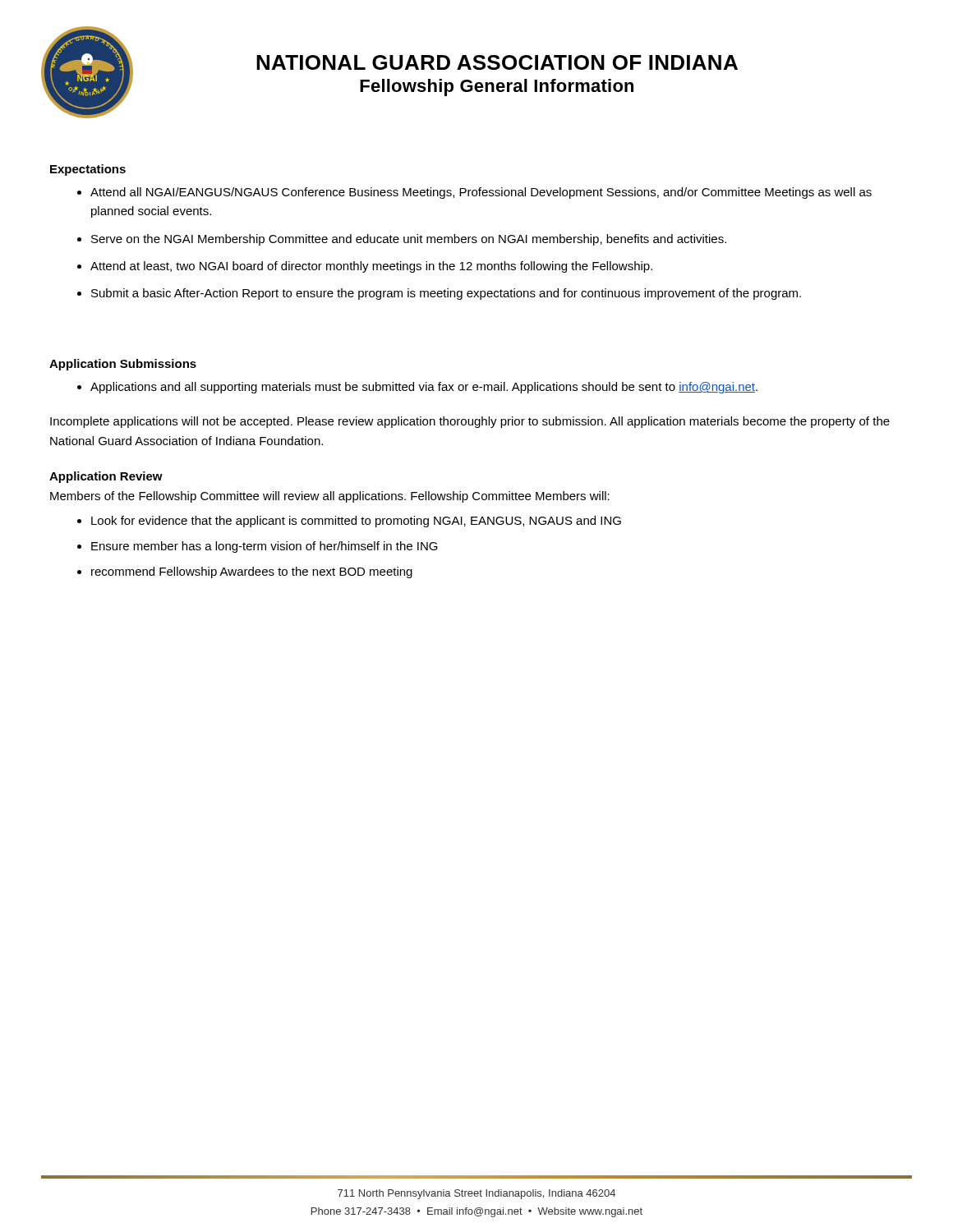Find the logo
Viewport: 953px width, 1232px height.
click(x=90, y=73)
